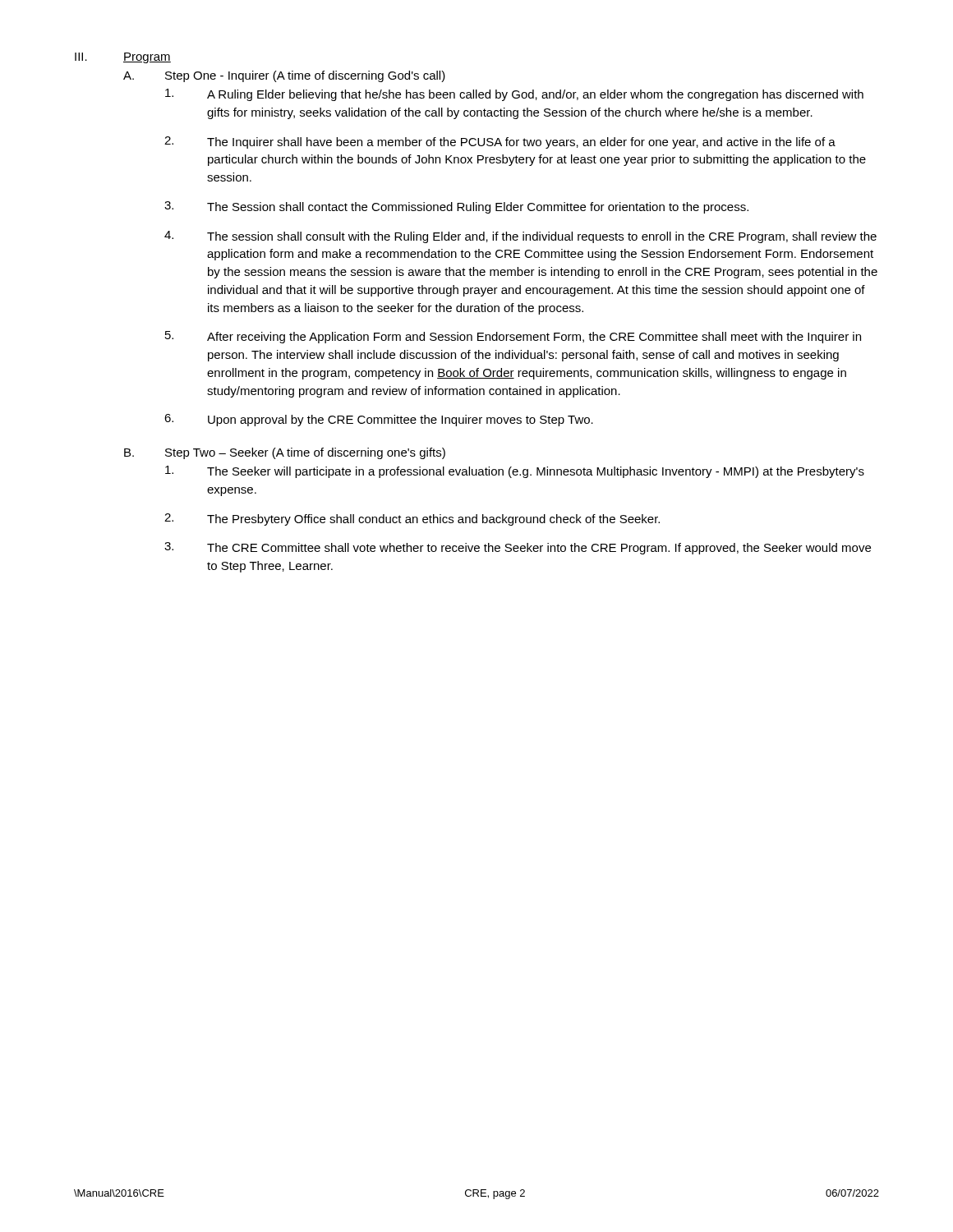This screenshot has width=953, height=1232.
Task: Point to the block beginning "Step Two – Seeker (A time of discerning"
Action: click(305, 452)
